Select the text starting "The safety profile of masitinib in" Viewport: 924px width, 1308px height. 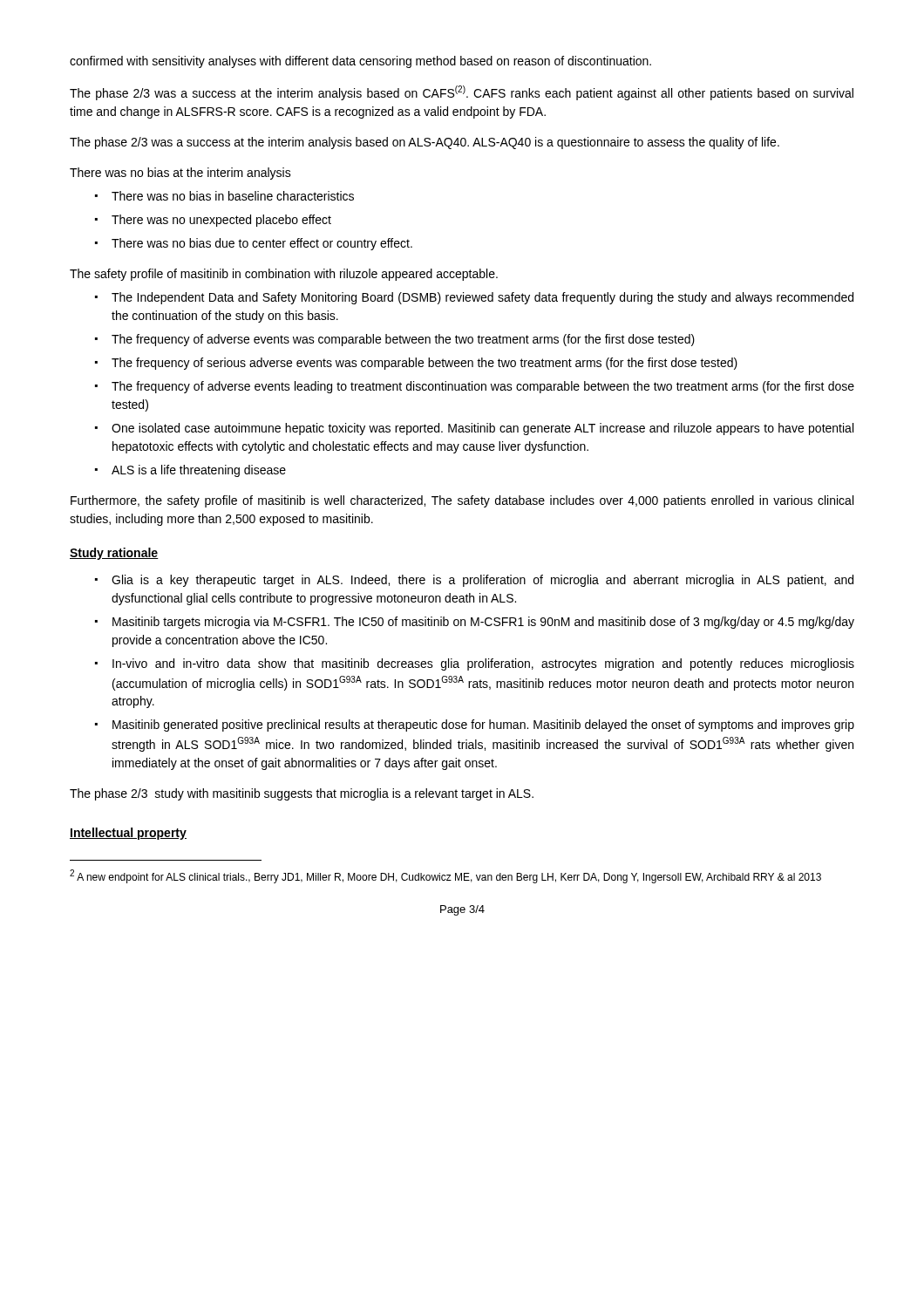(x=462, y=274)
